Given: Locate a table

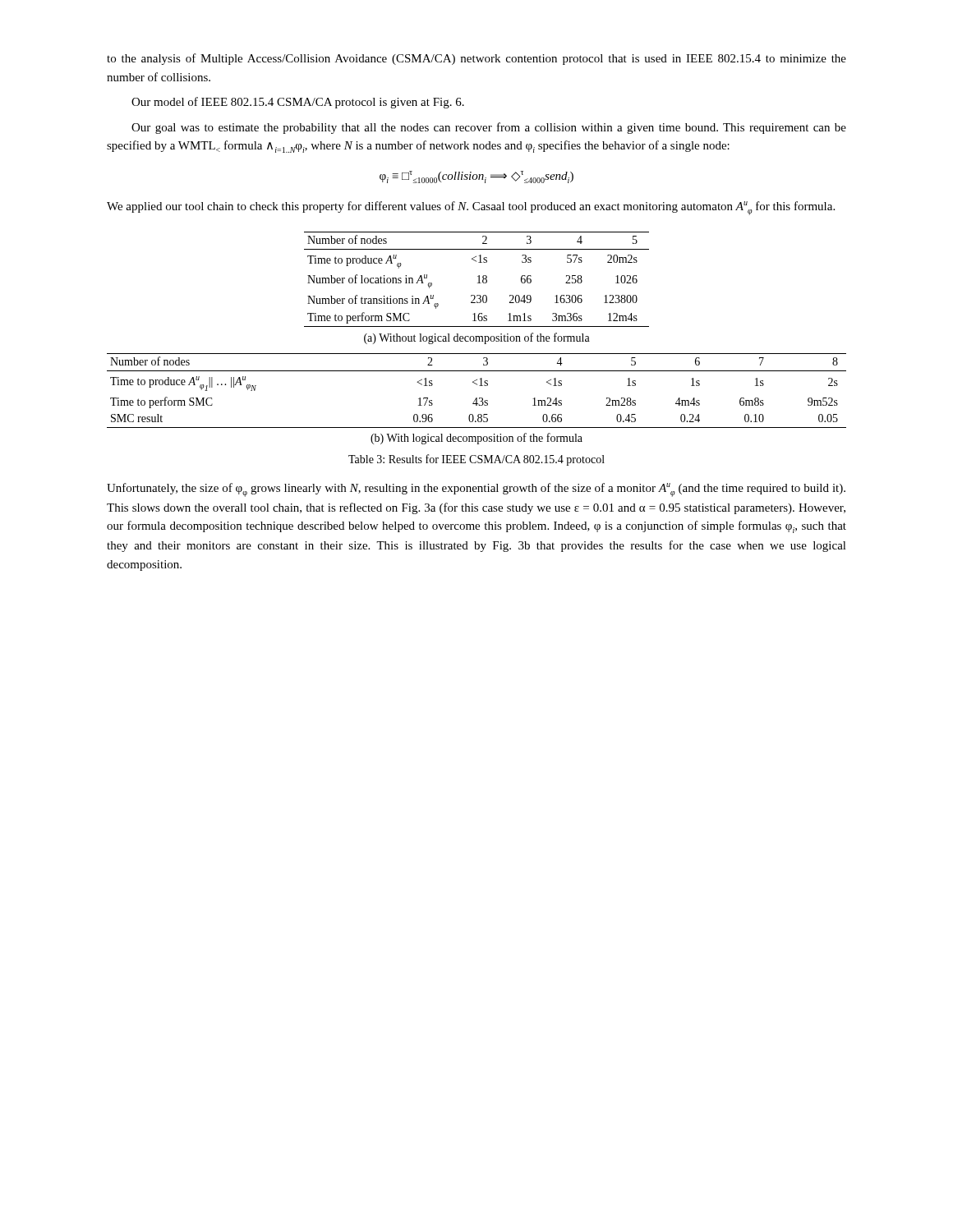Looking at the screenshot, I should [476, 349].
